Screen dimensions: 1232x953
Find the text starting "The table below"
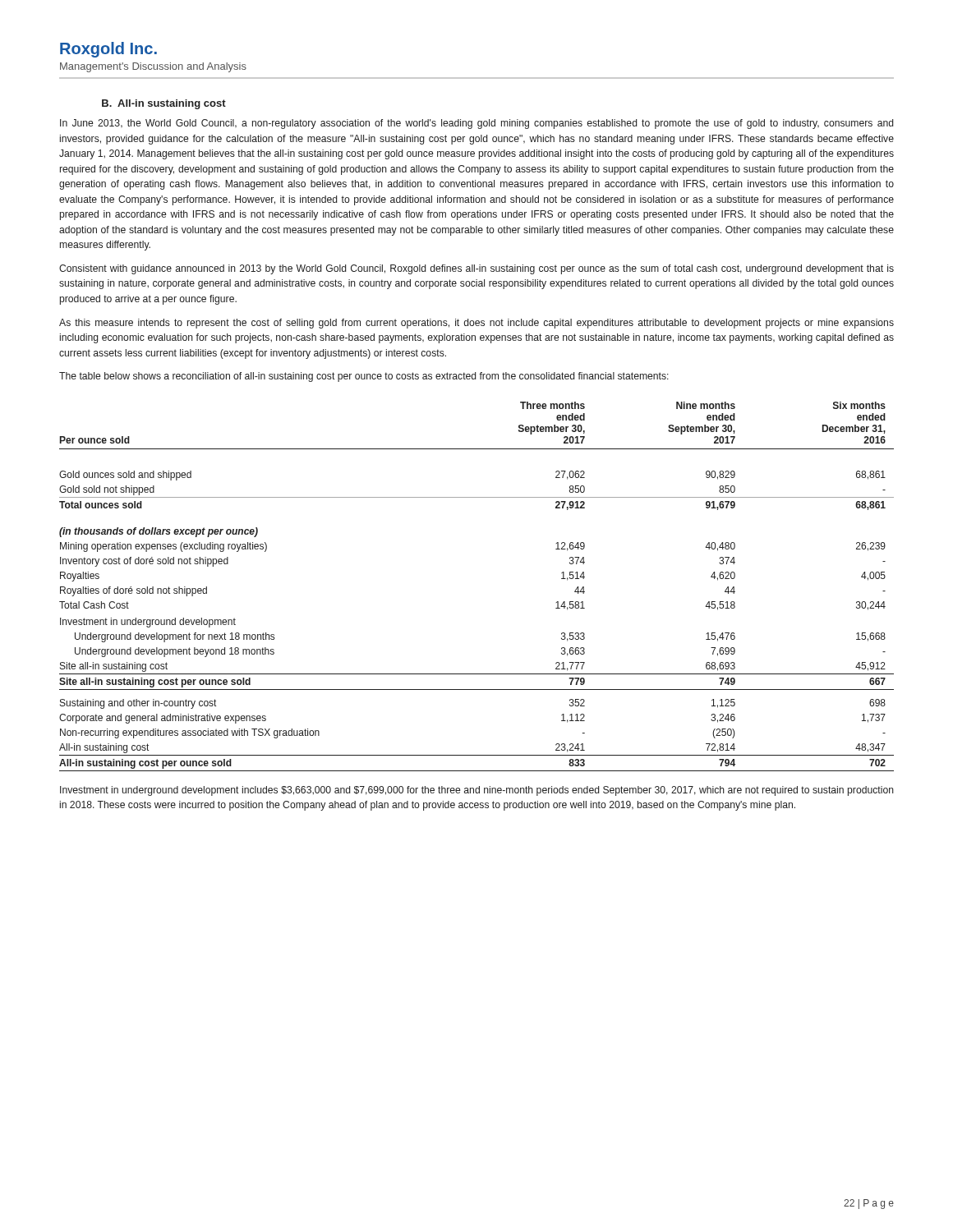point(364,376)
